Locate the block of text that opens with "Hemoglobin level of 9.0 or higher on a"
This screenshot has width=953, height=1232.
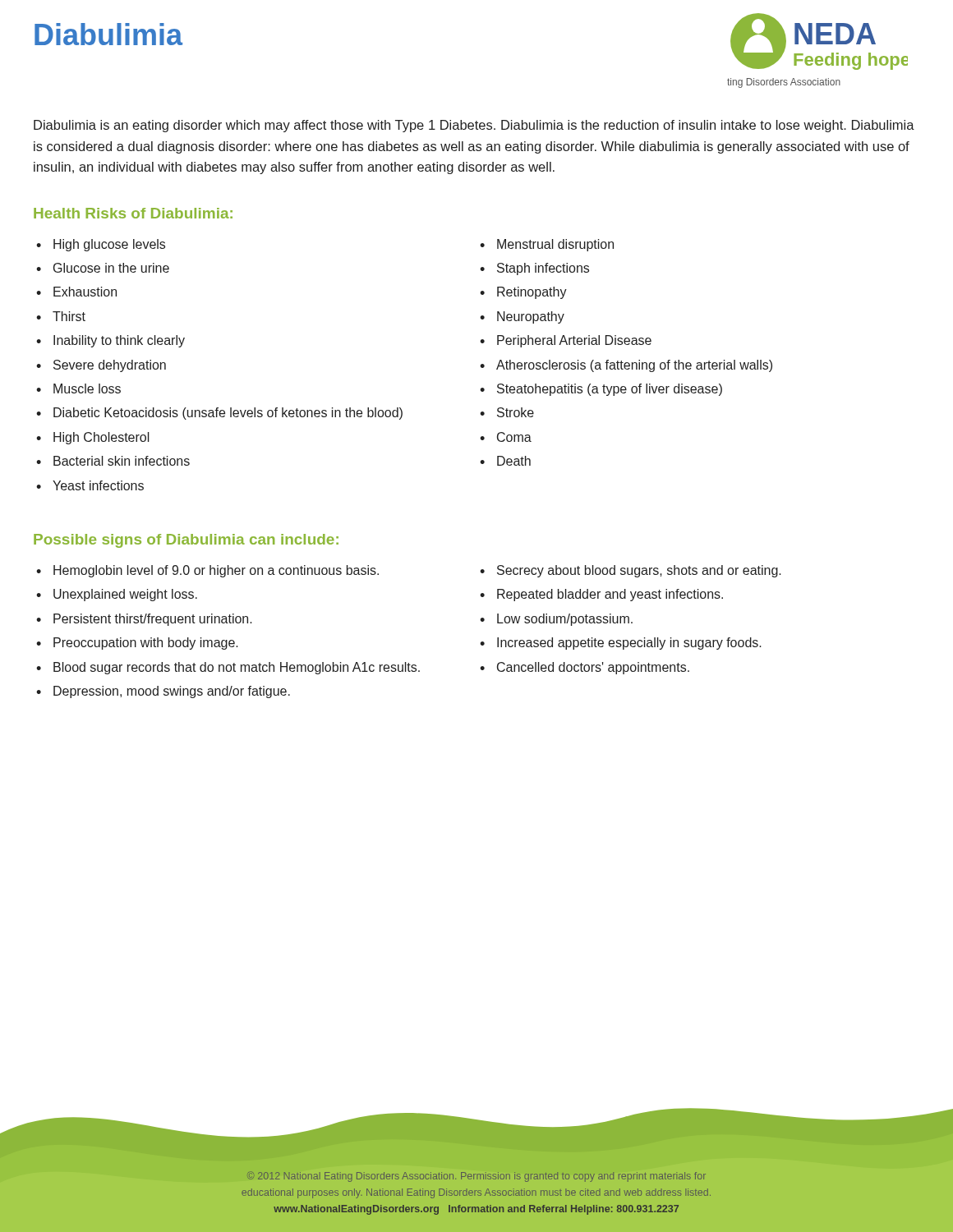(216, 570)
